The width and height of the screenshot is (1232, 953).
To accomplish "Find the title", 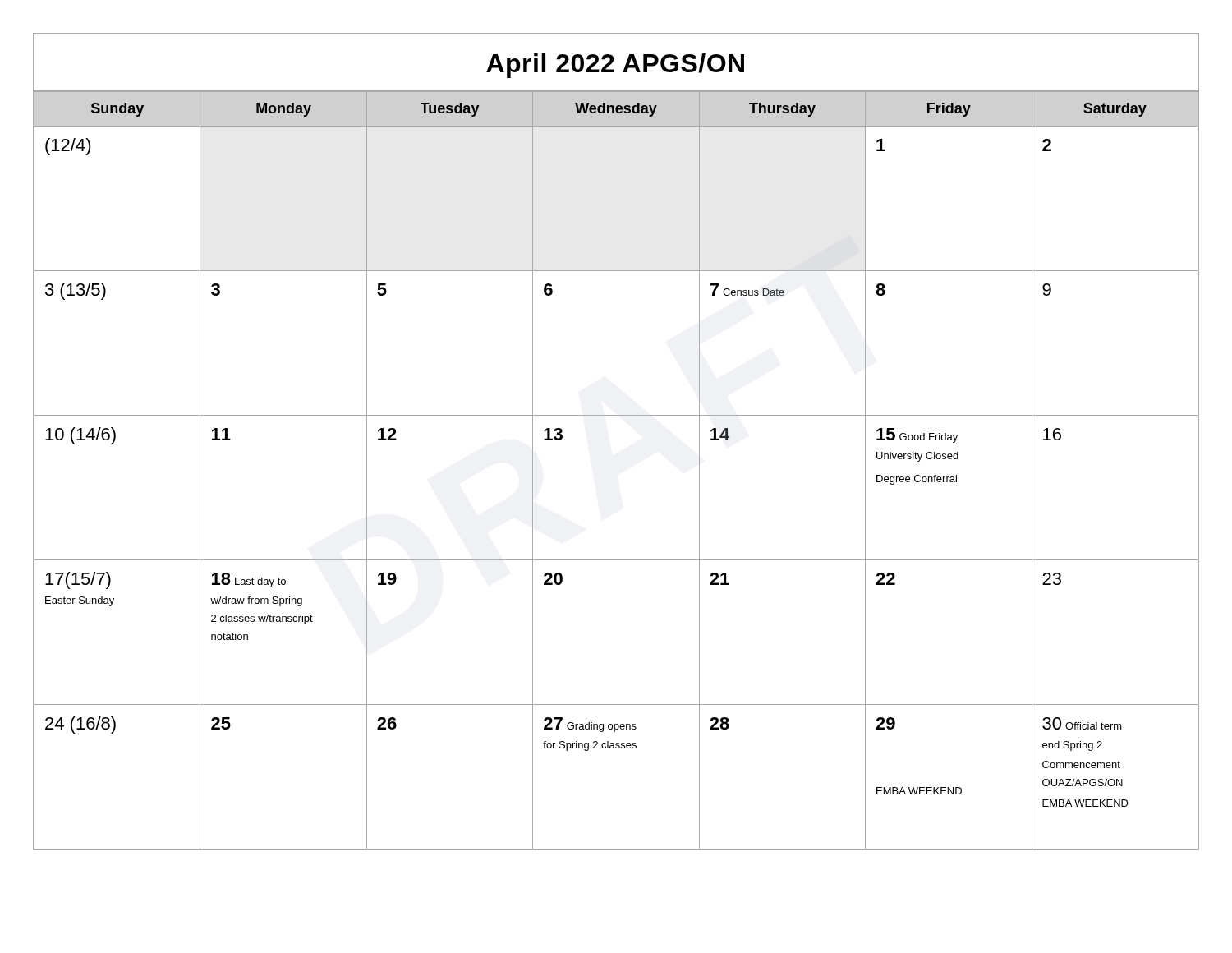I will coord(616,442).
